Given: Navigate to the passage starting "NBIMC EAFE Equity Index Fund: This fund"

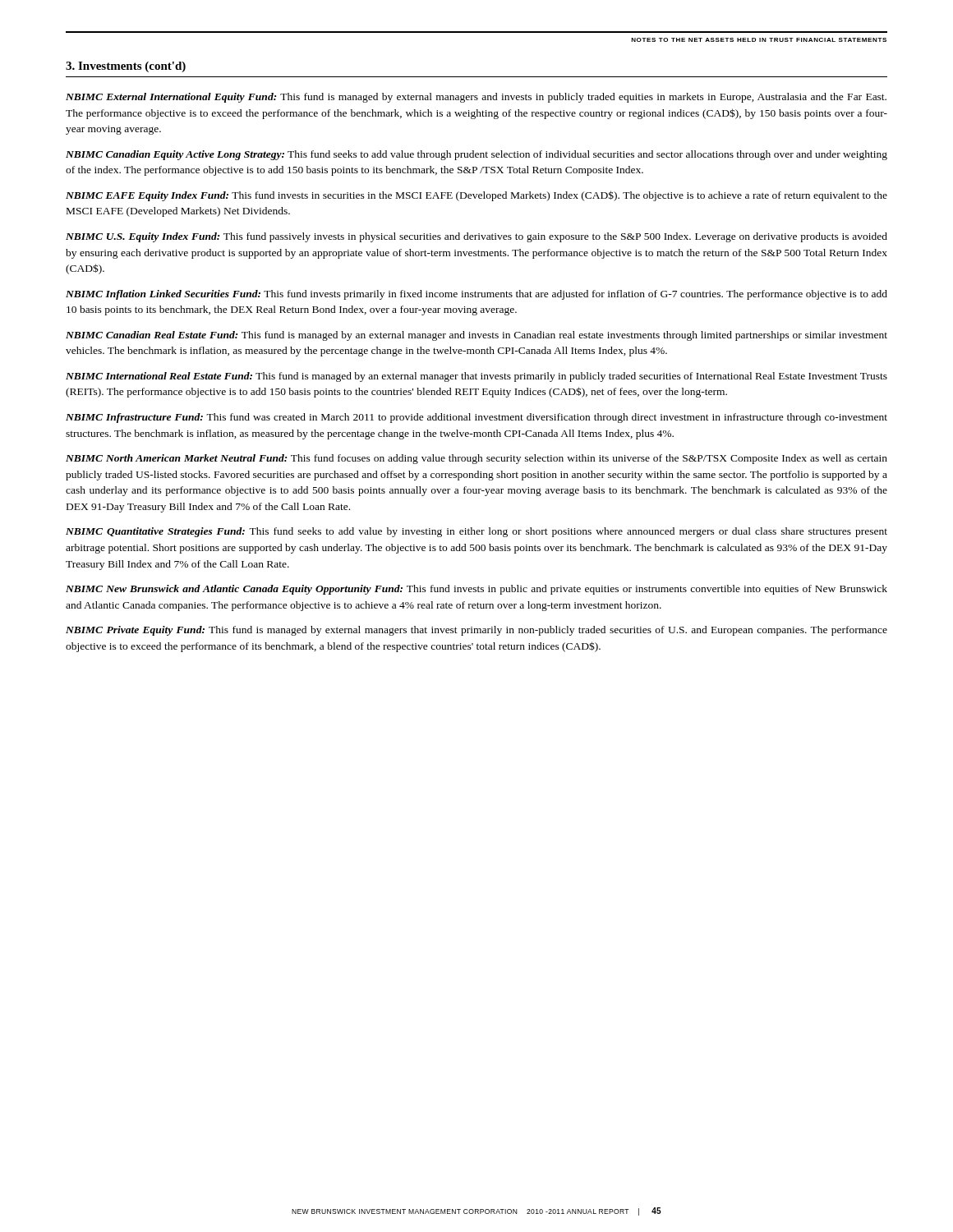Looking at the screenshot, I should (476, 203).
